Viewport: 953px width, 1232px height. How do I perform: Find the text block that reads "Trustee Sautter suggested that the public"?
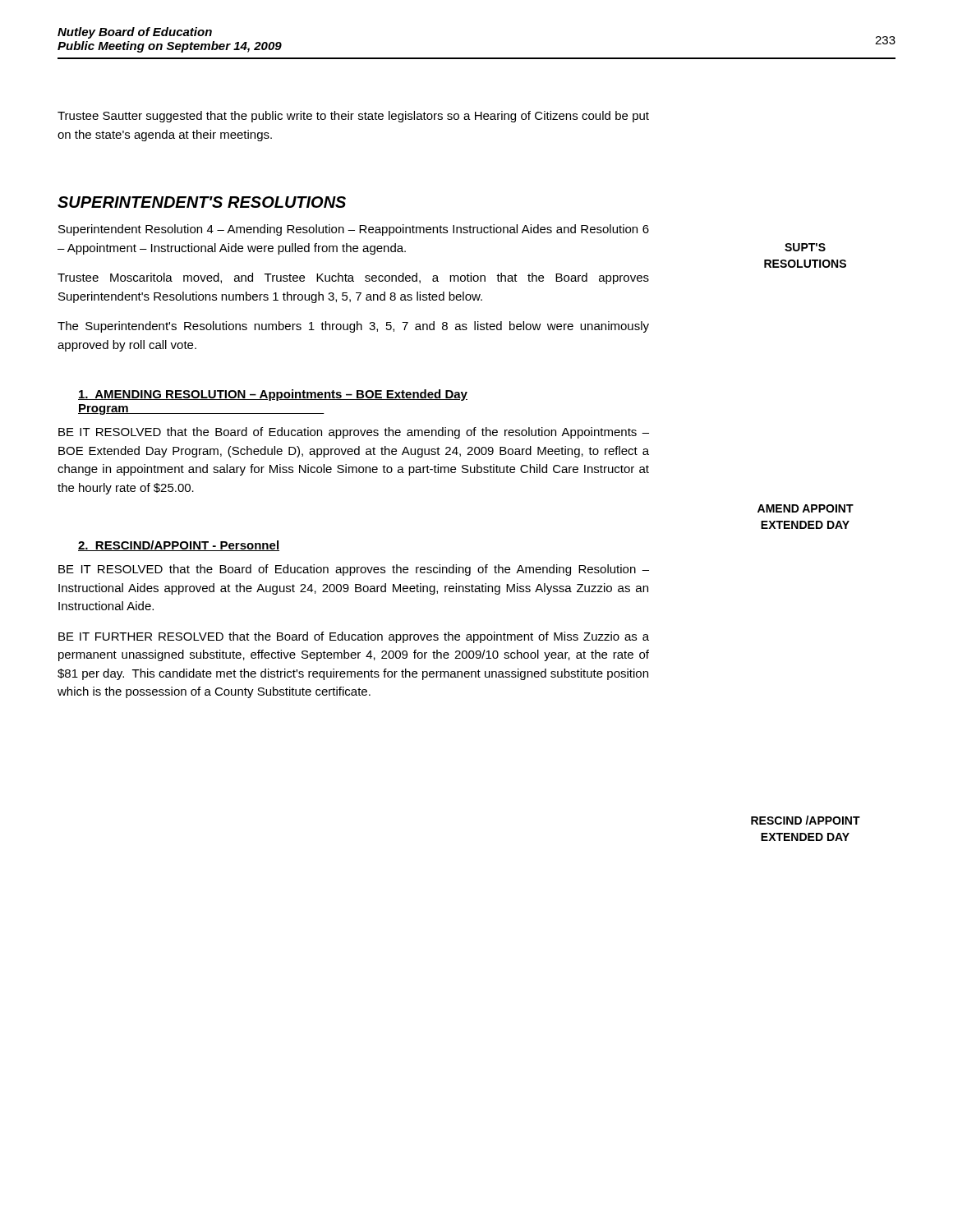[x=353, y=125]
